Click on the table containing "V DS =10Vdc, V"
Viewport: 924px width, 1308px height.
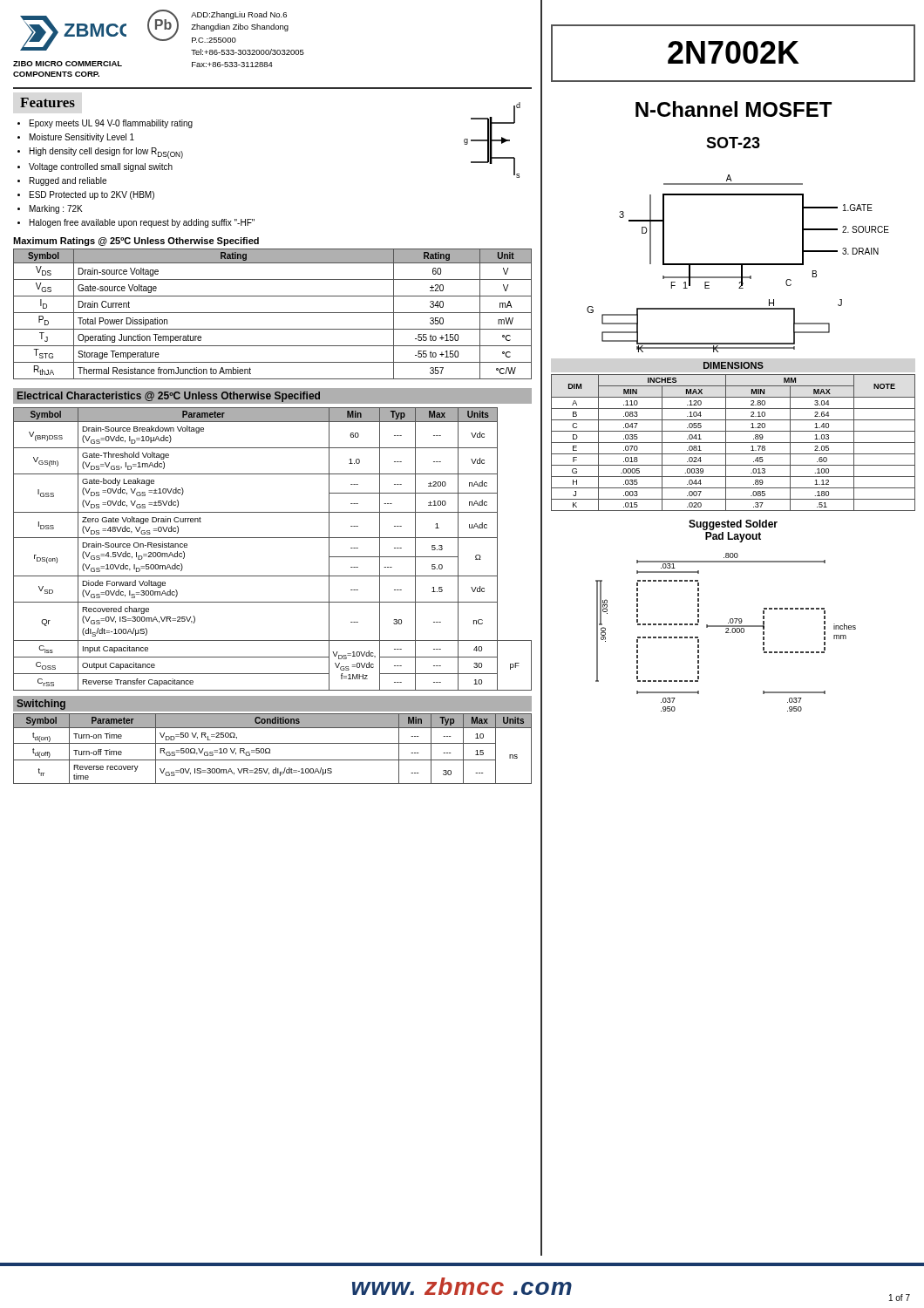272,549
